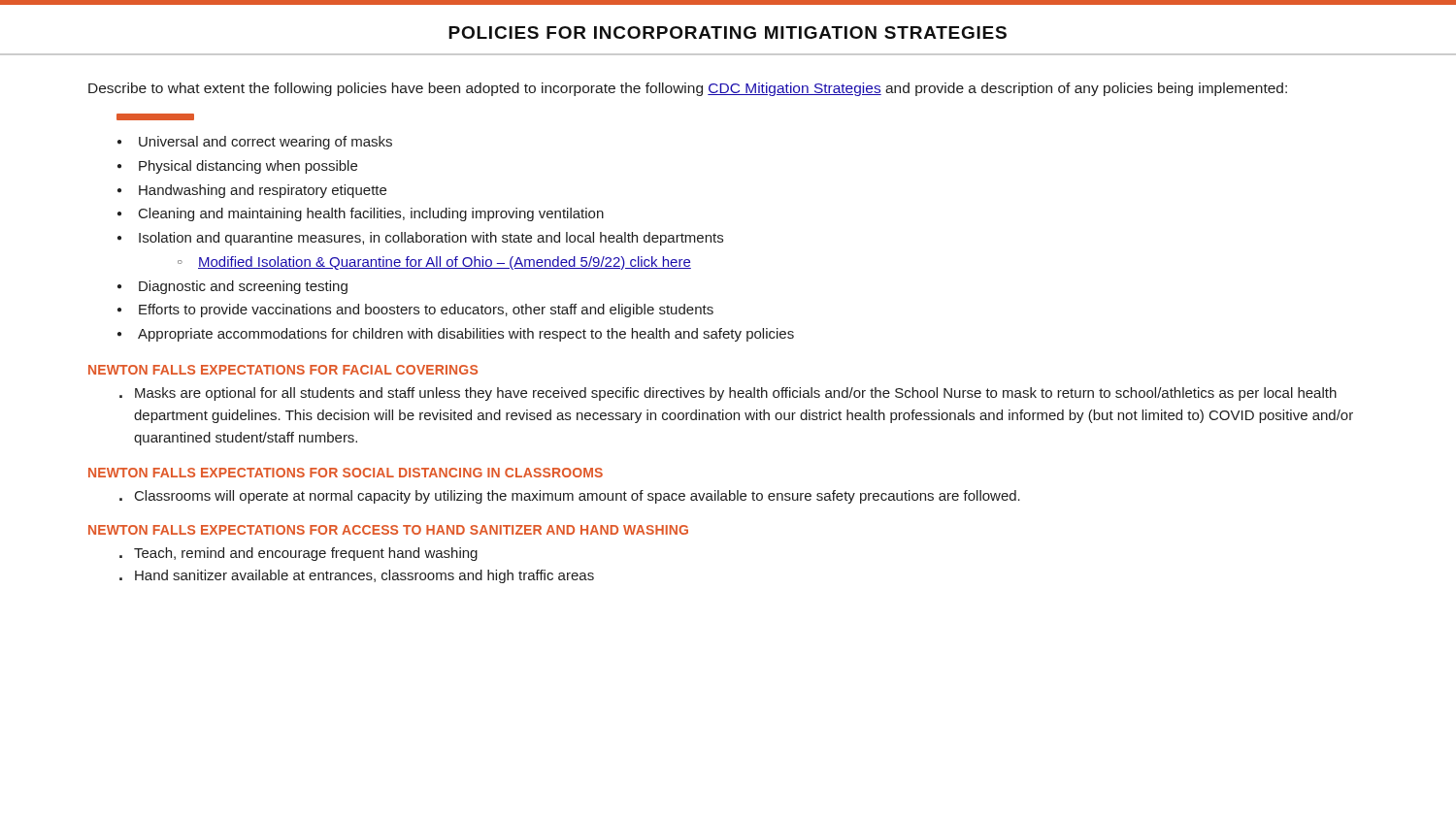1456x819 pixels.
Task: Locate the passage starting "Diagnostic and screening testing"
Action: 243,285
